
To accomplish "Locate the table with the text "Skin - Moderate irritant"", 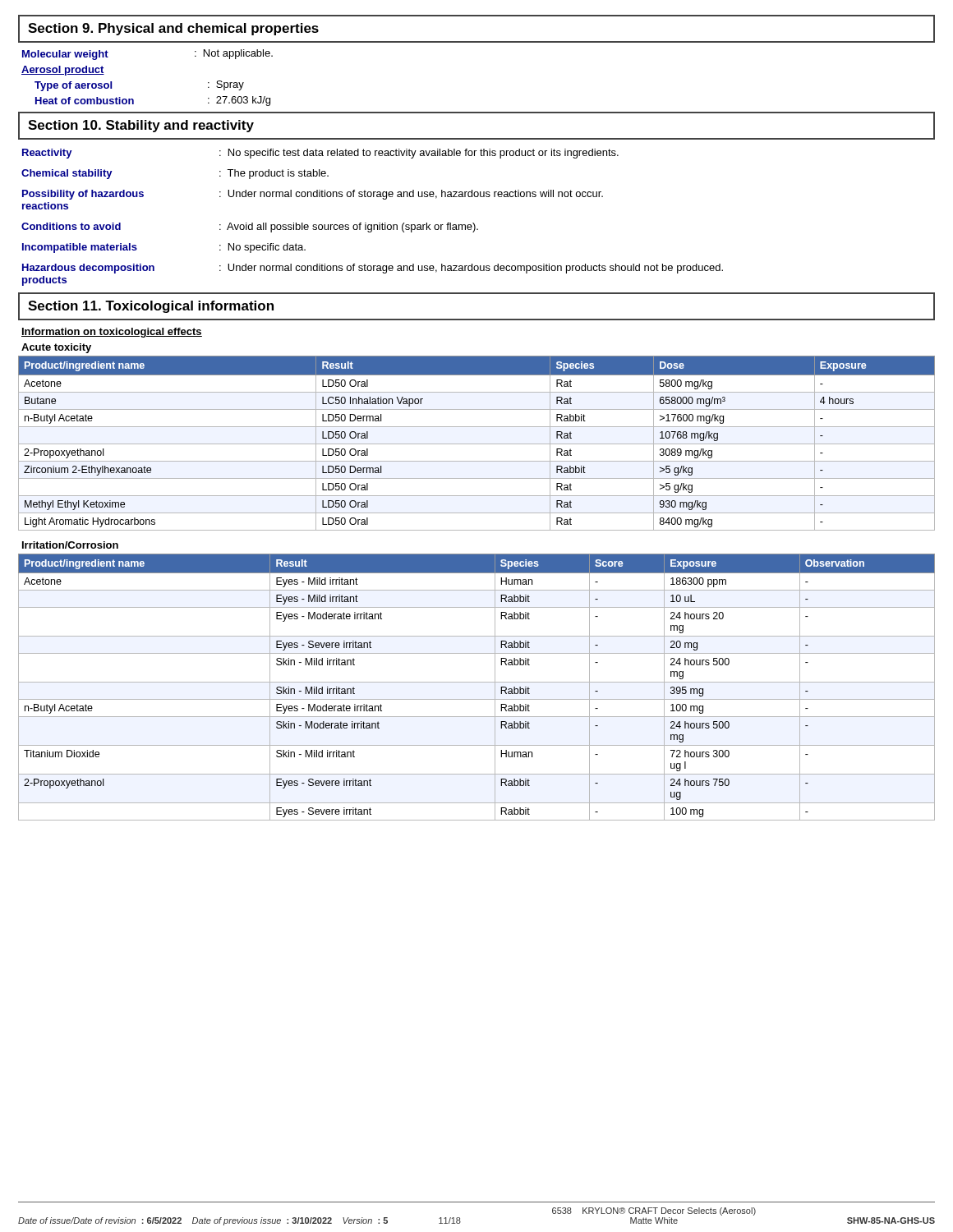I will coord(476,687).
